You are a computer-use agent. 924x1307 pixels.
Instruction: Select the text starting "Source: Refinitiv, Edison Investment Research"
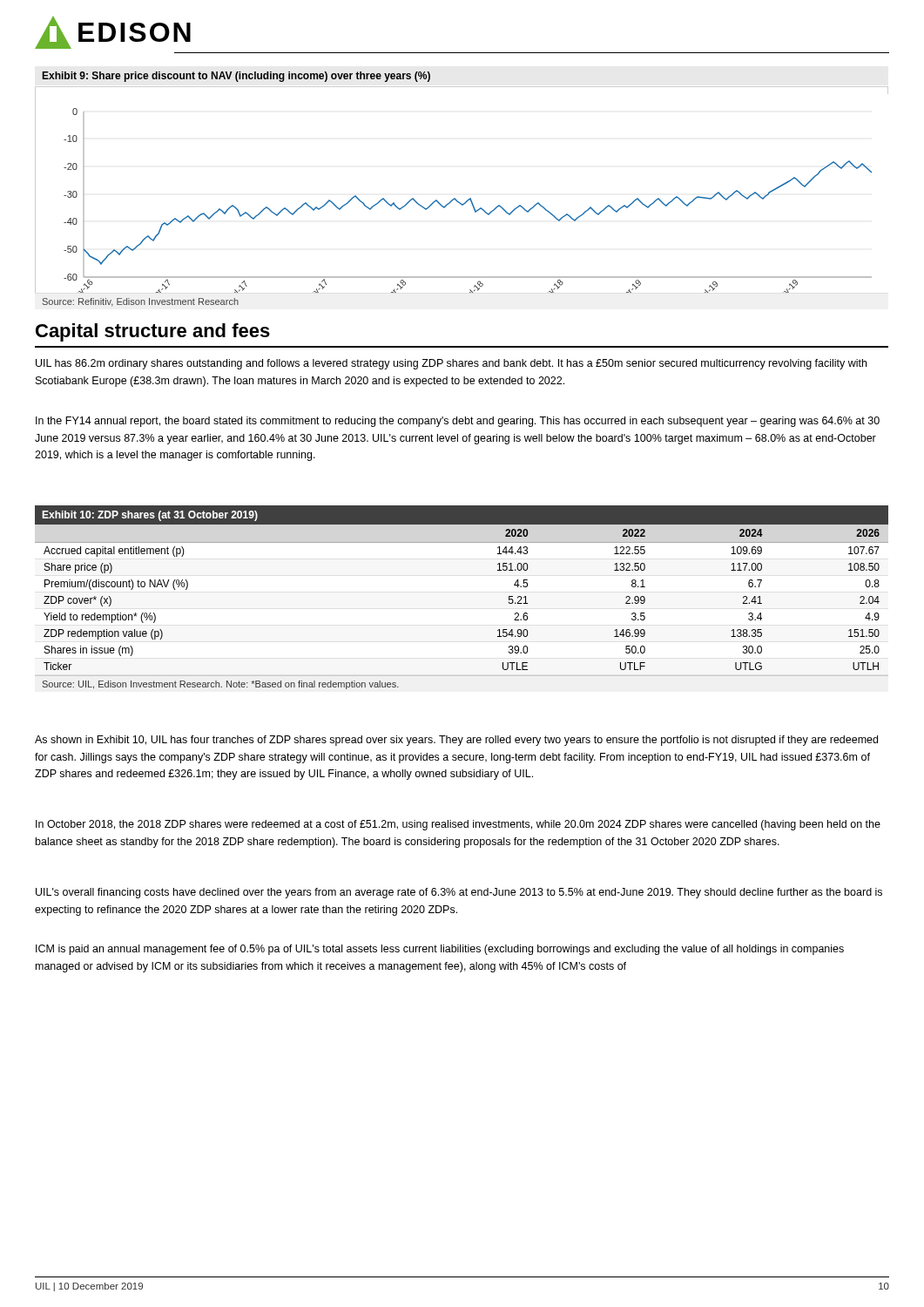tap(462, 301)
